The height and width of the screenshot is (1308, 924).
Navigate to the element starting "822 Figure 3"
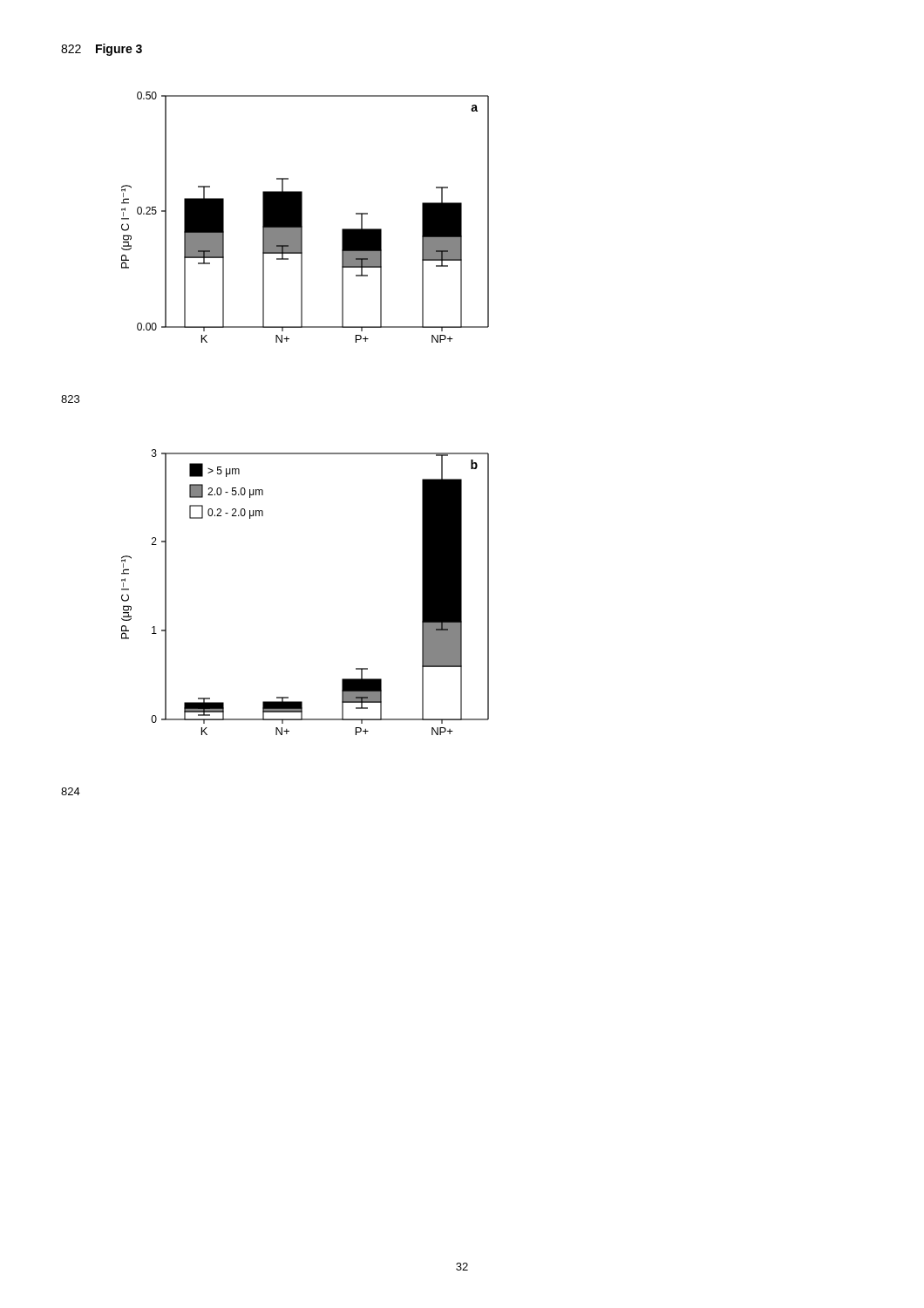pos(102,49)
